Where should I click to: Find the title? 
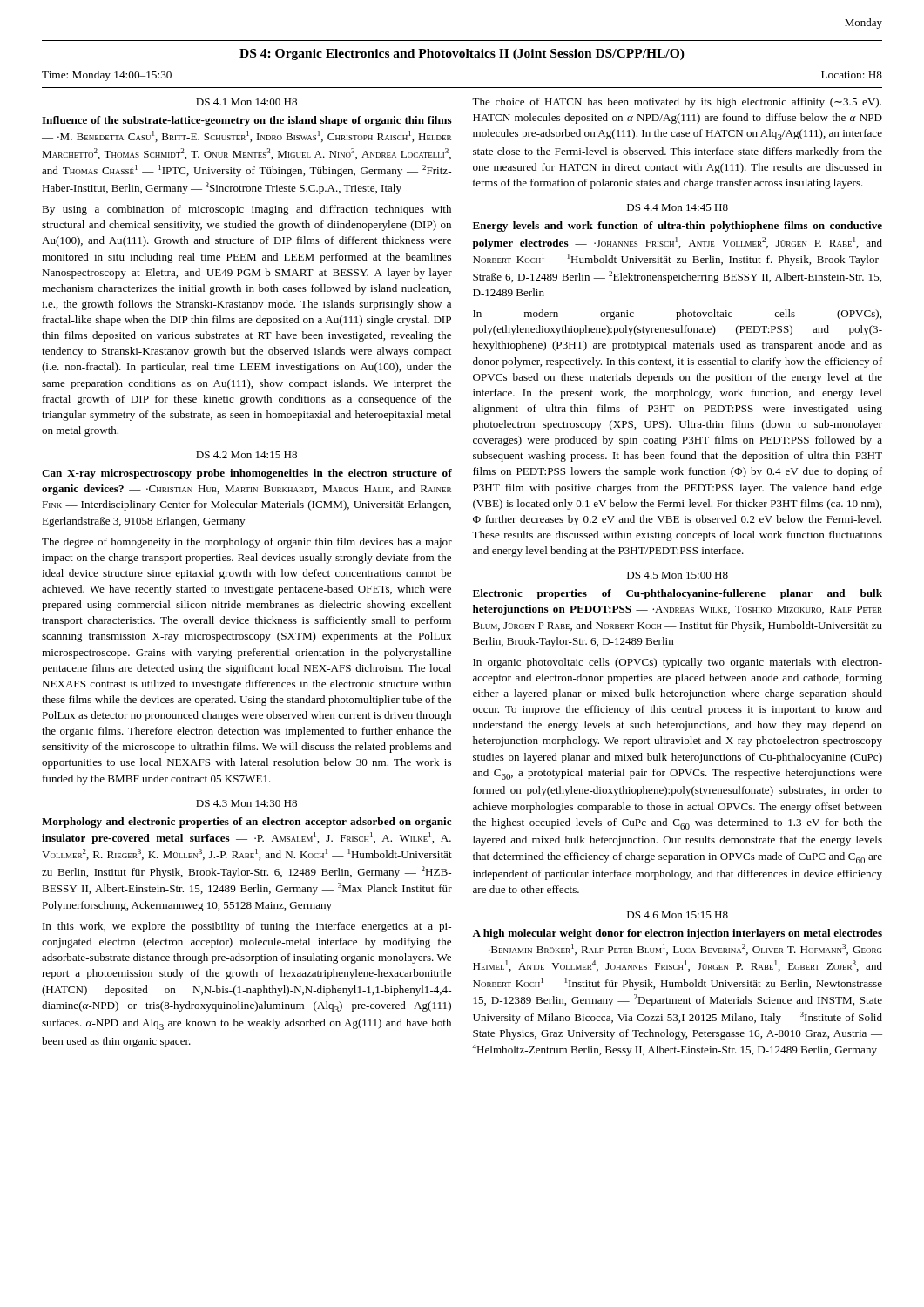462,53
